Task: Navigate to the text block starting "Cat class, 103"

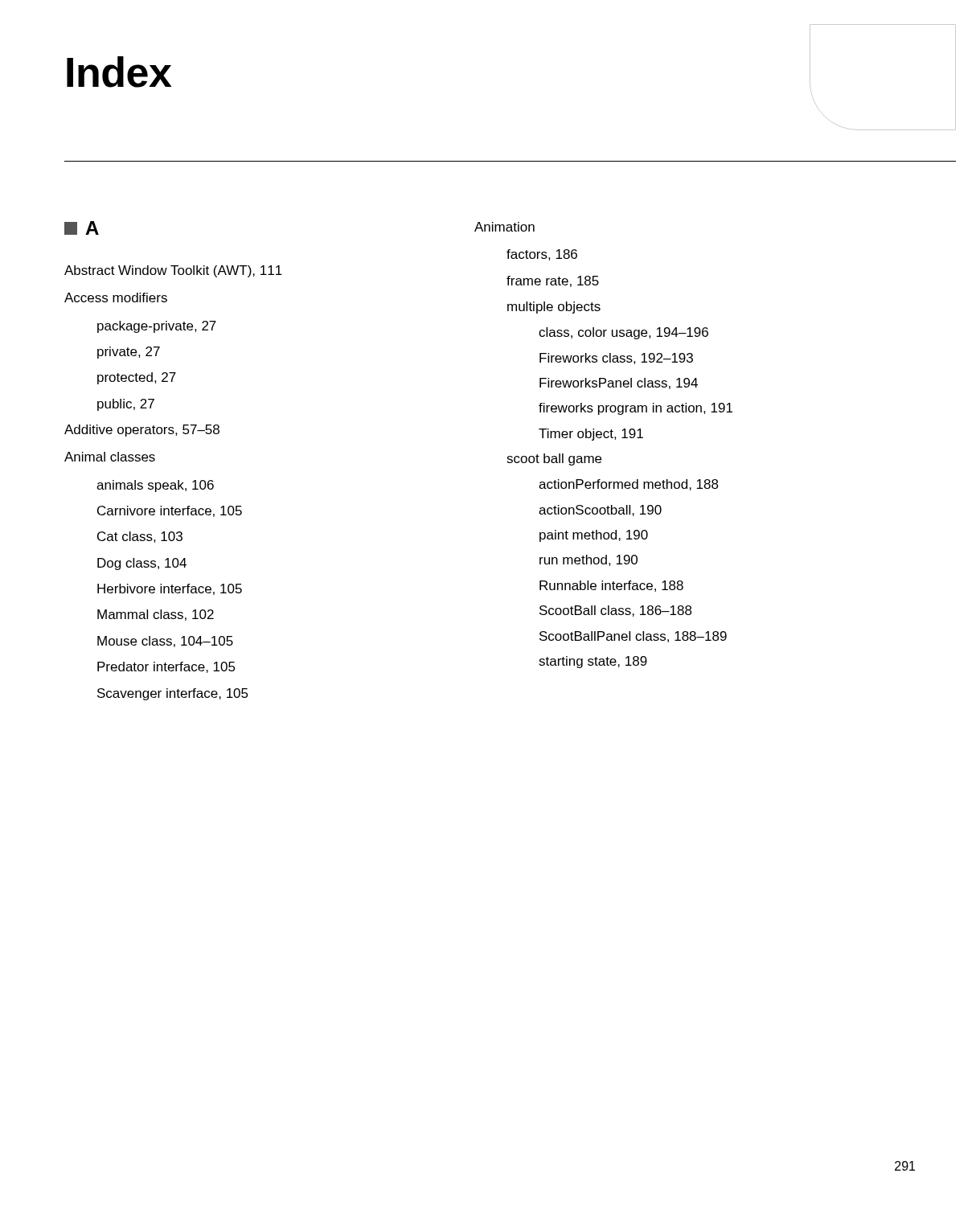Action: click(140, 537)
